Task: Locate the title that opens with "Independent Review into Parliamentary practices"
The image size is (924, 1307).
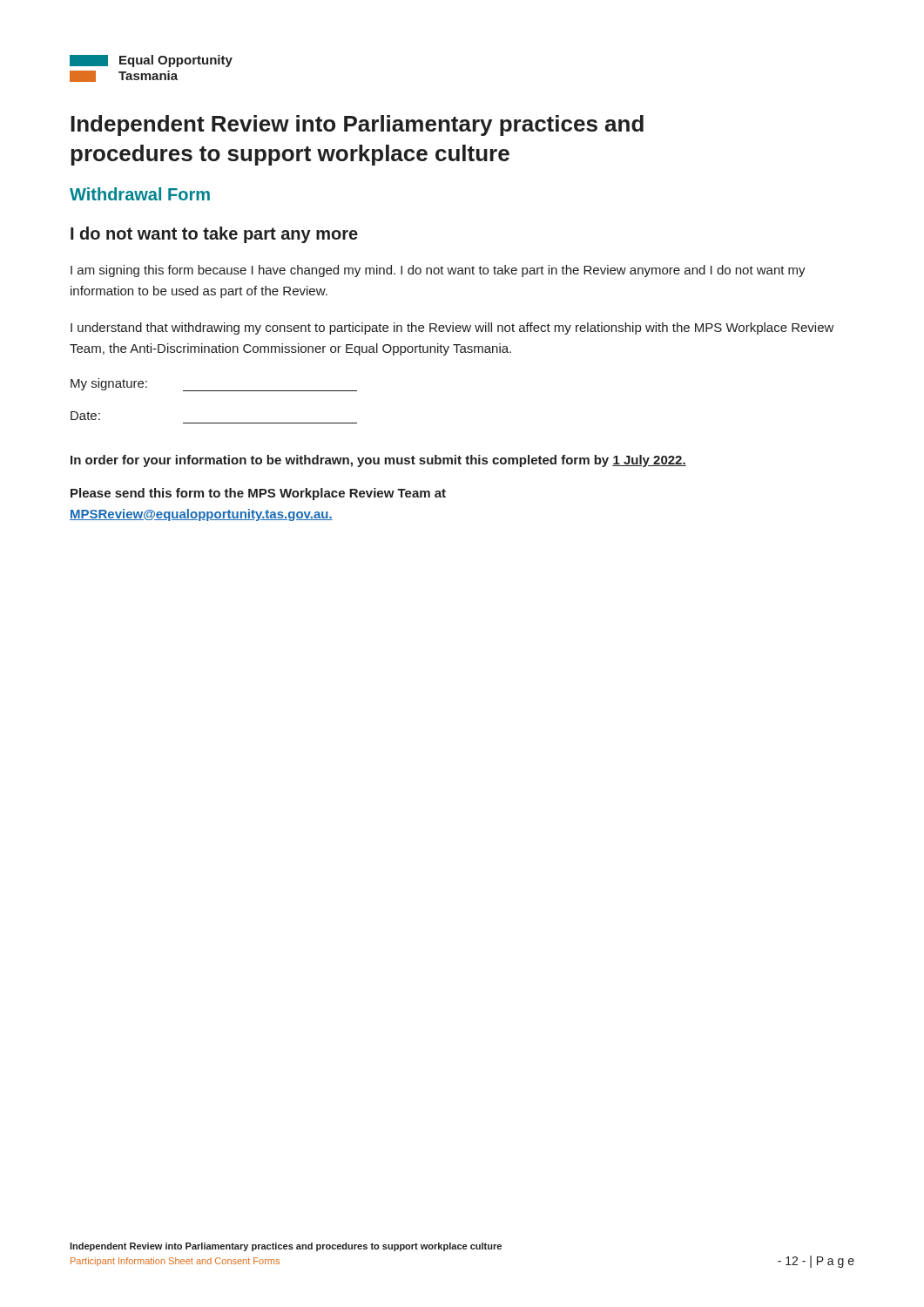Action: (357, 138)
